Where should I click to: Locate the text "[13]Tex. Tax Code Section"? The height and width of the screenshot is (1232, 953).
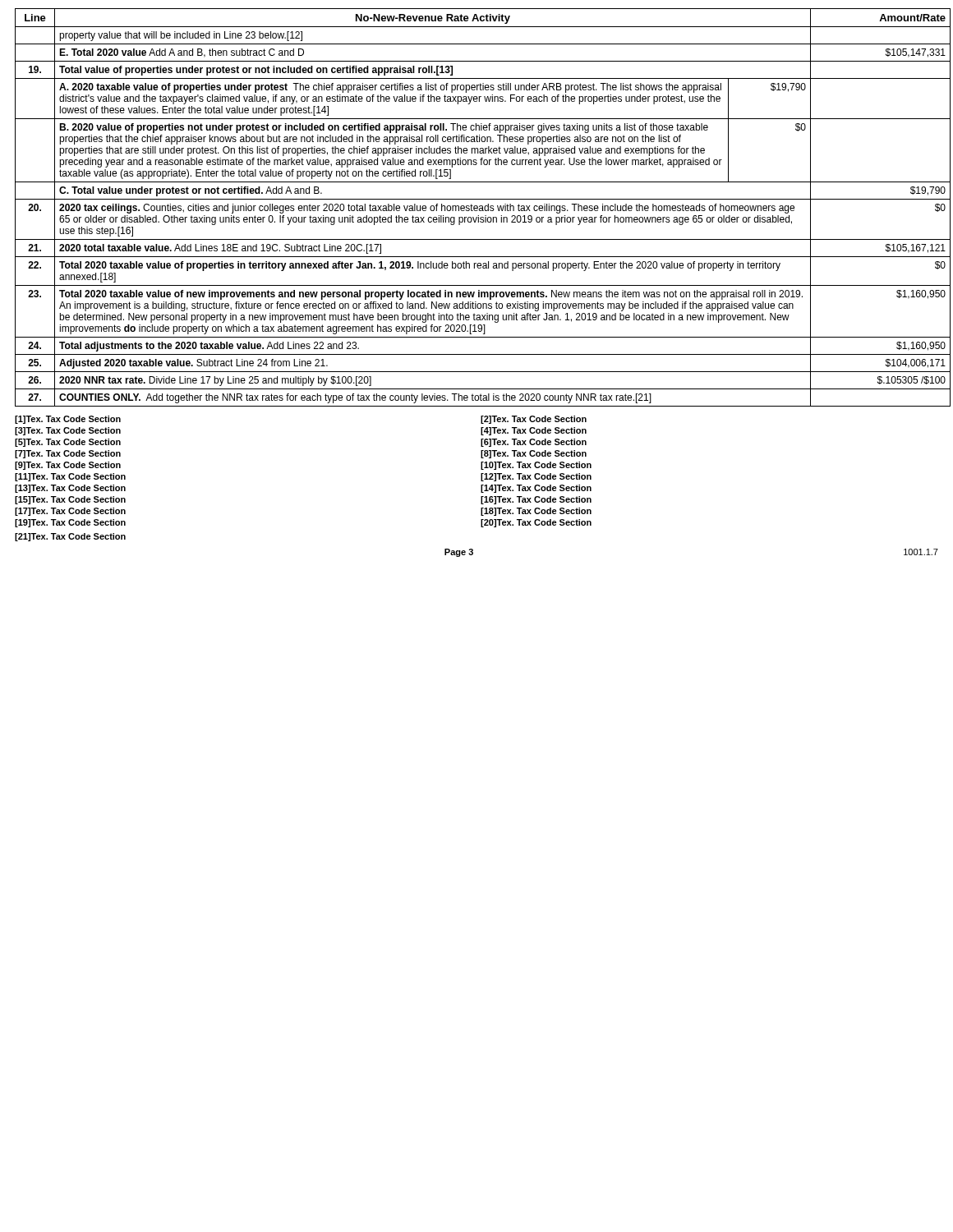pyautogui.click(x=70, y=488)
